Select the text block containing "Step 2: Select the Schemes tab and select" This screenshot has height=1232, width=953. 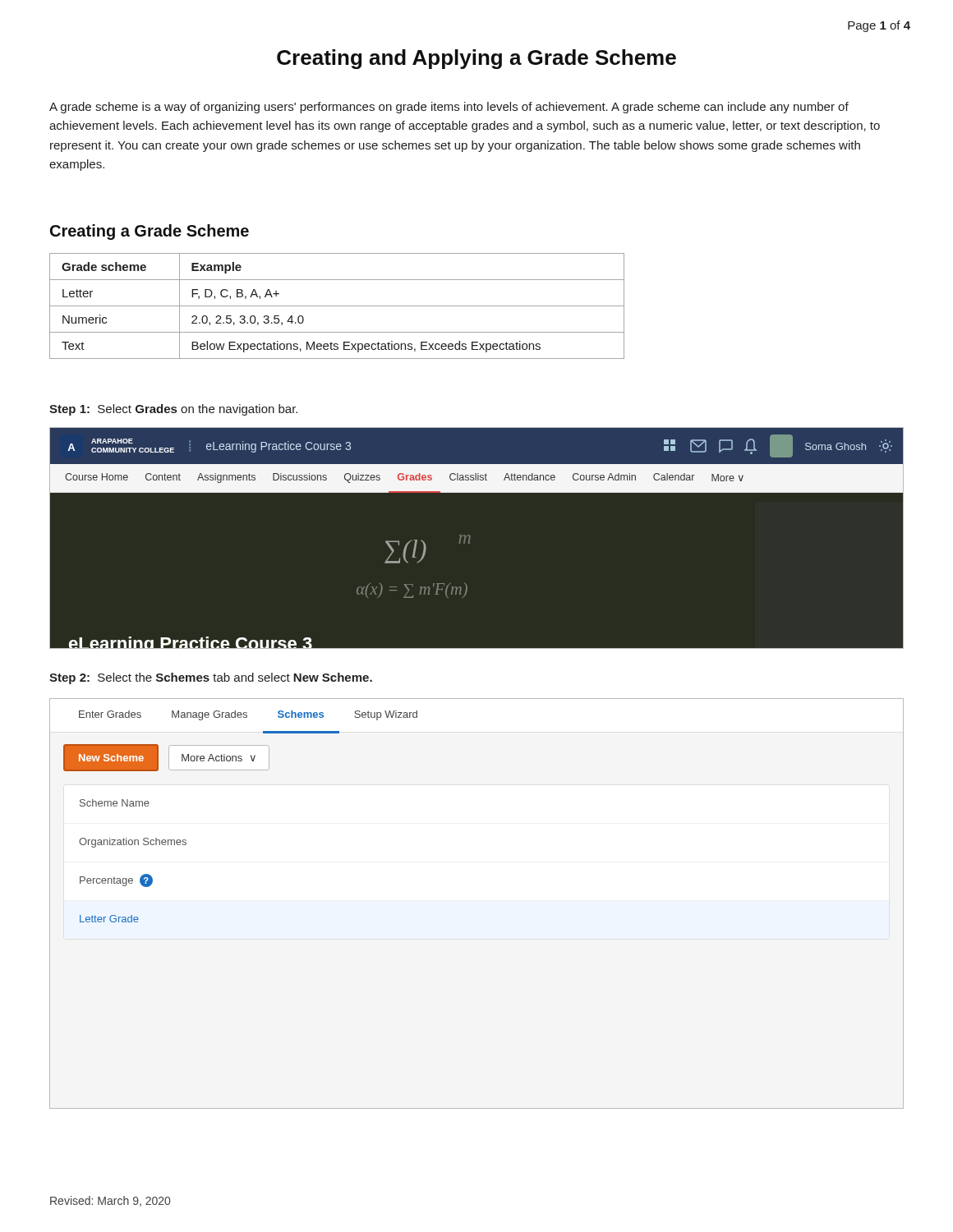pos(211,677)
